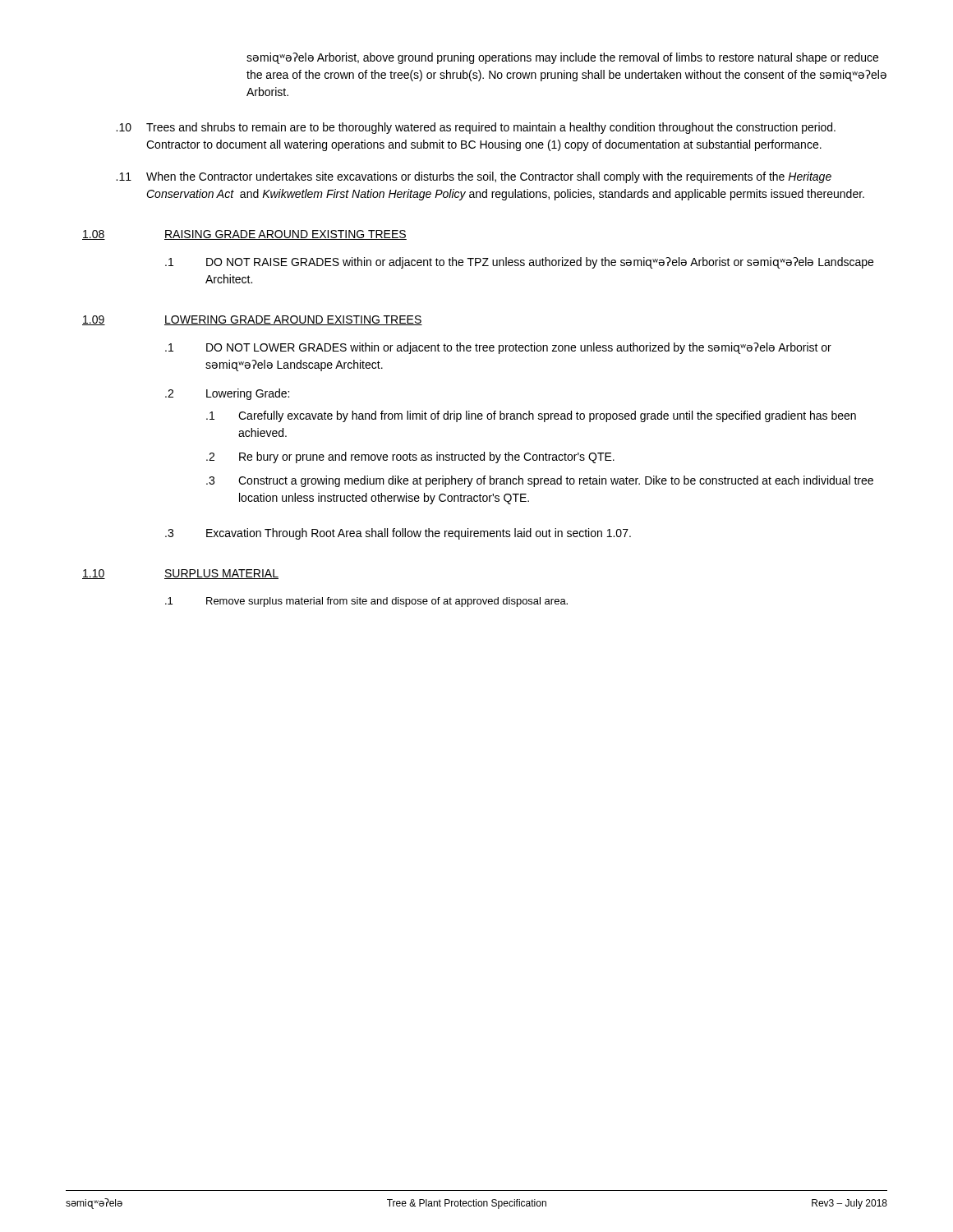
Task: Point to the block beginning ".10 Trees and shrubs"
Action: (x=485, y=136)
